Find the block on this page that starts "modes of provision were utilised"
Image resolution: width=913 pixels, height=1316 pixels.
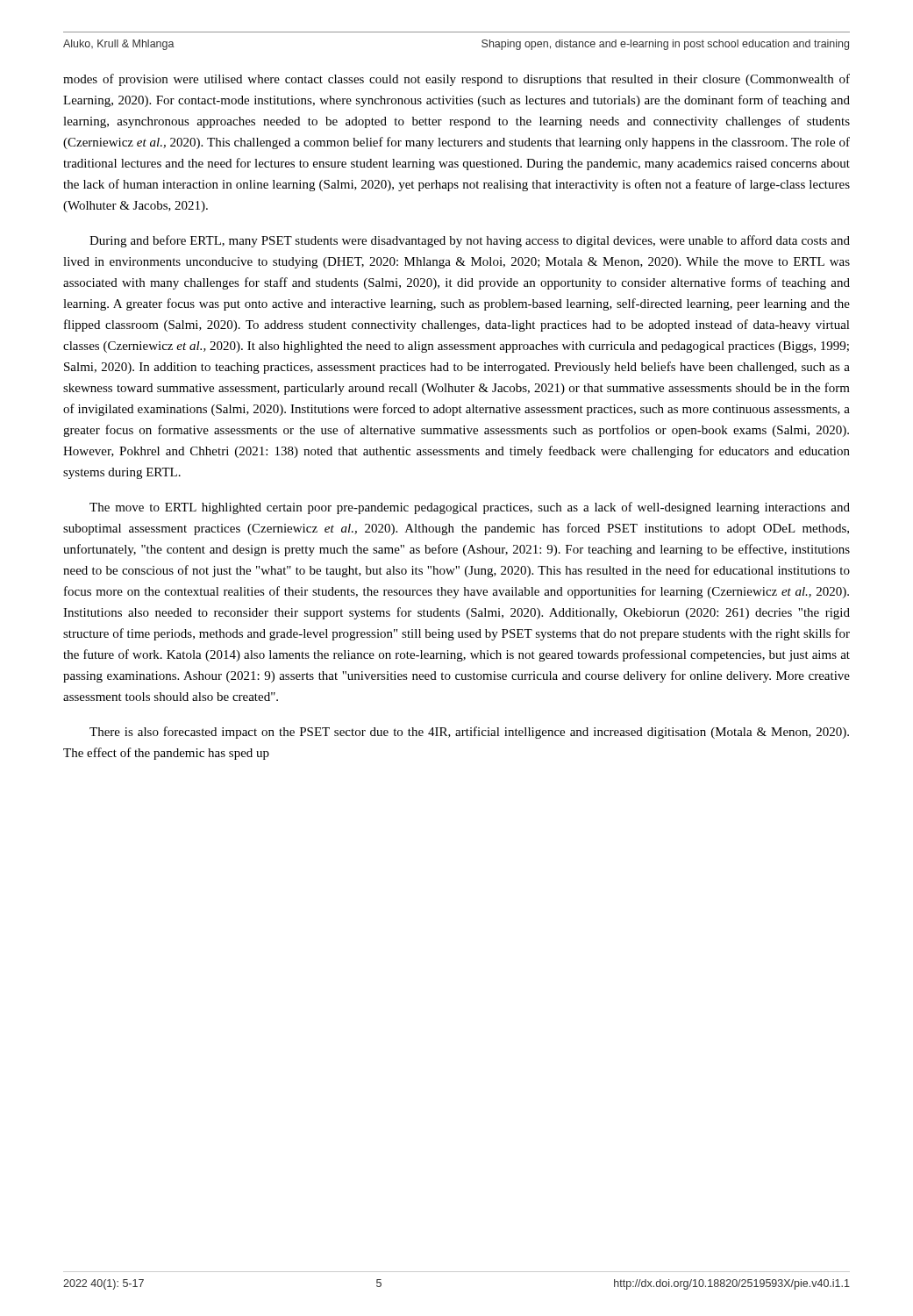456,416
